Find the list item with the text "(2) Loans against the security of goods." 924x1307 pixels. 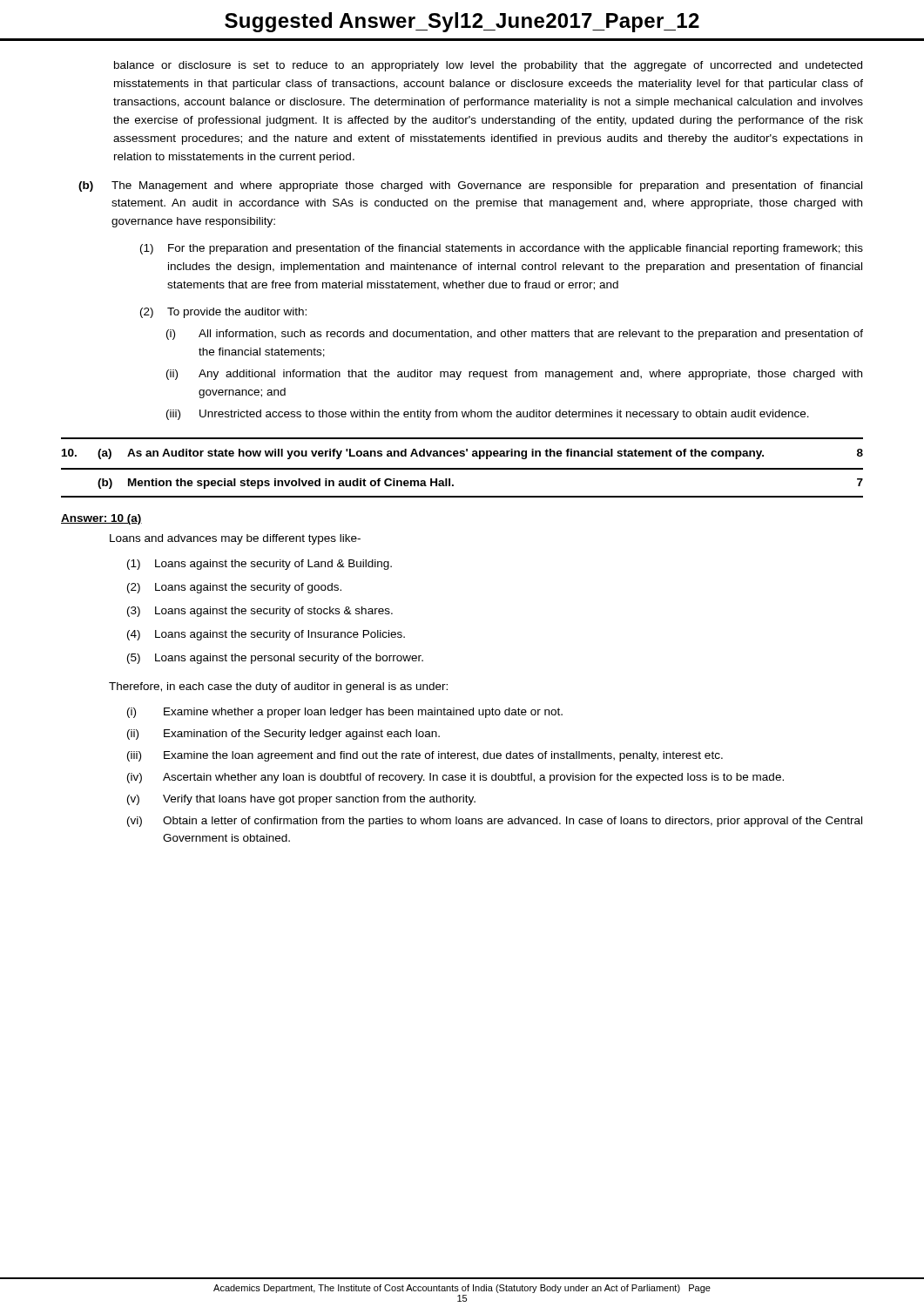(234, 588)
